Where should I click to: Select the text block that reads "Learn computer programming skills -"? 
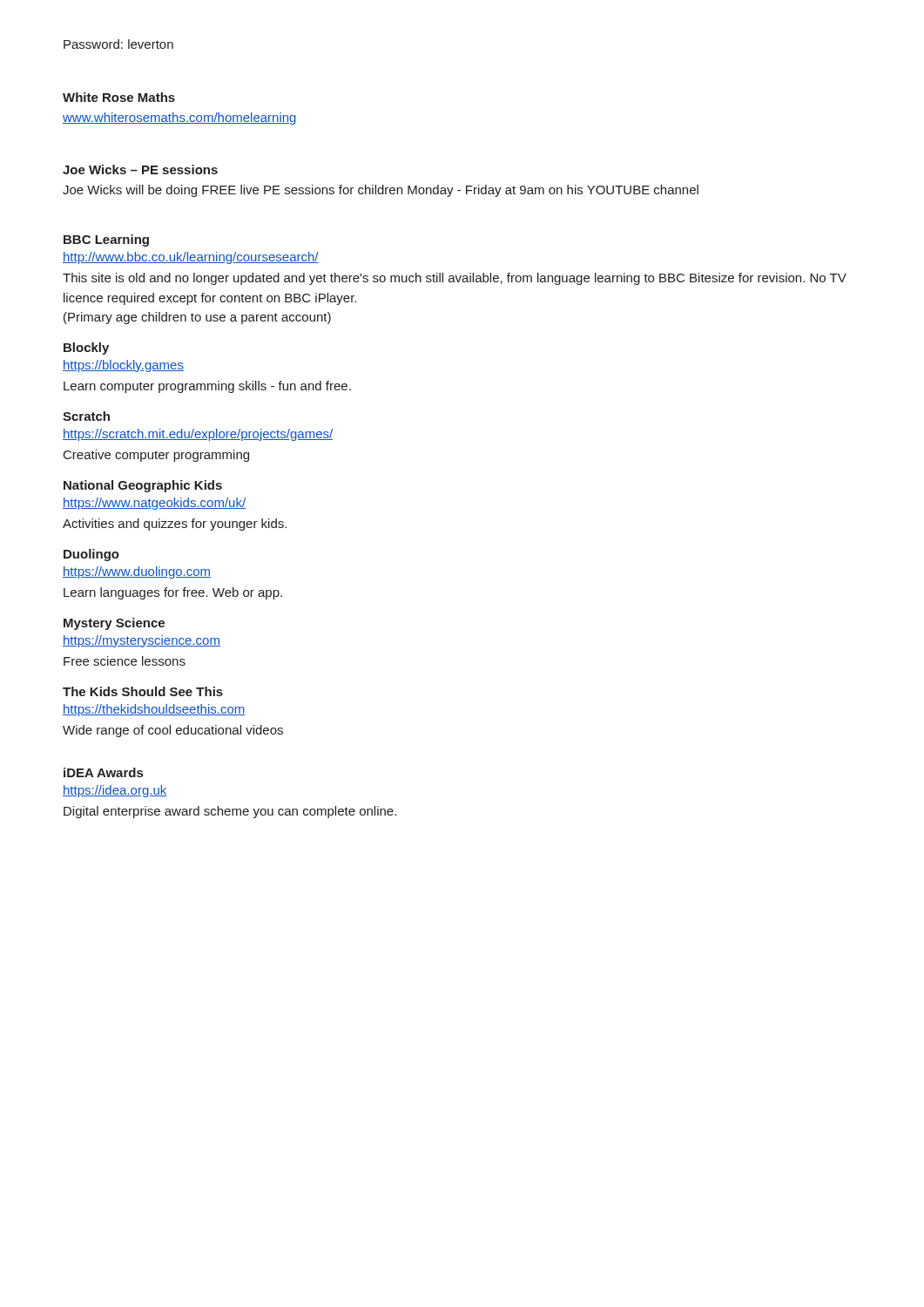click(x=207, y=386)
